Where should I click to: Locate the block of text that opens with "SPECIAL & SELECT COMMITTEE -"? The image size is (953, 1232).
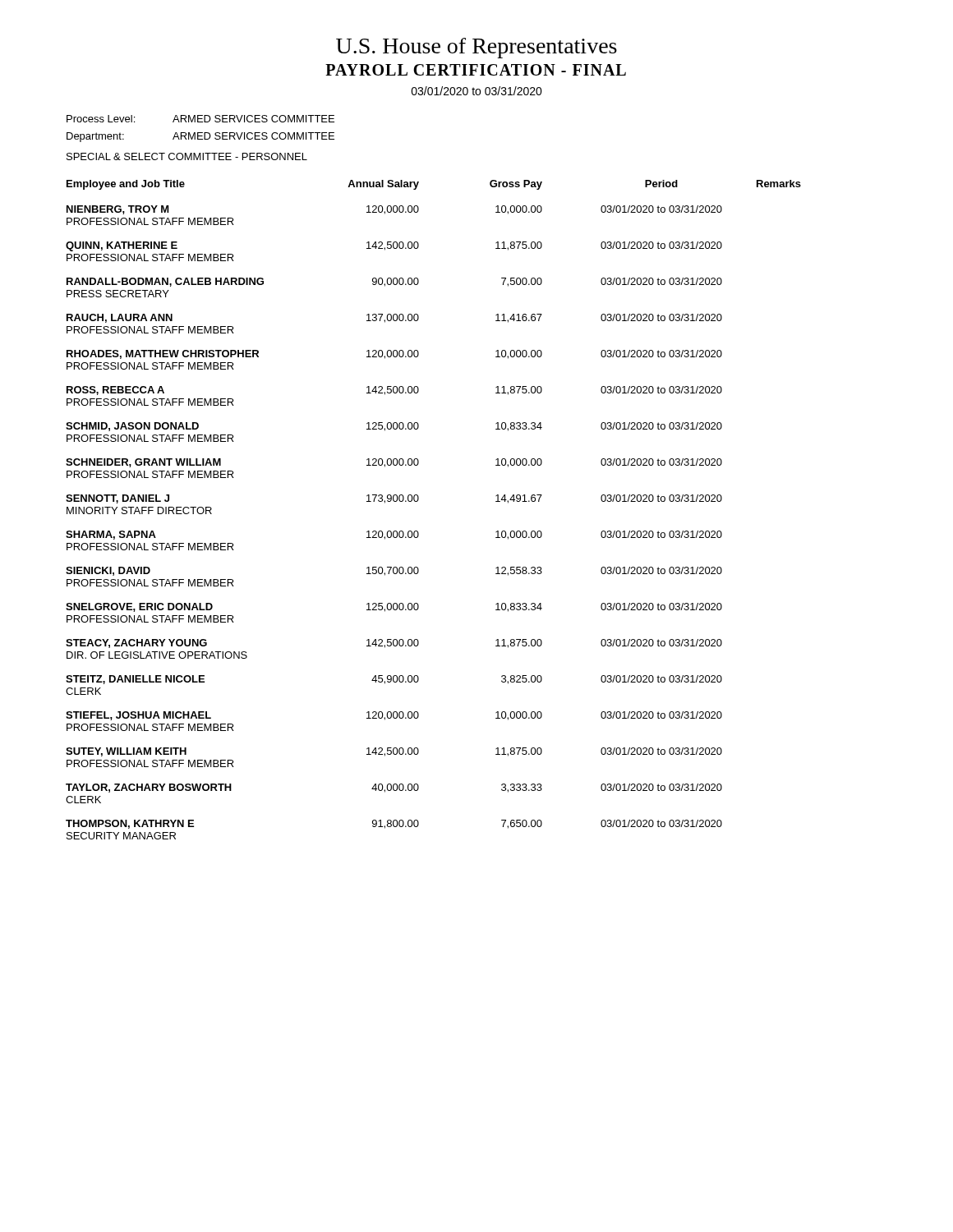pos(187,156)
